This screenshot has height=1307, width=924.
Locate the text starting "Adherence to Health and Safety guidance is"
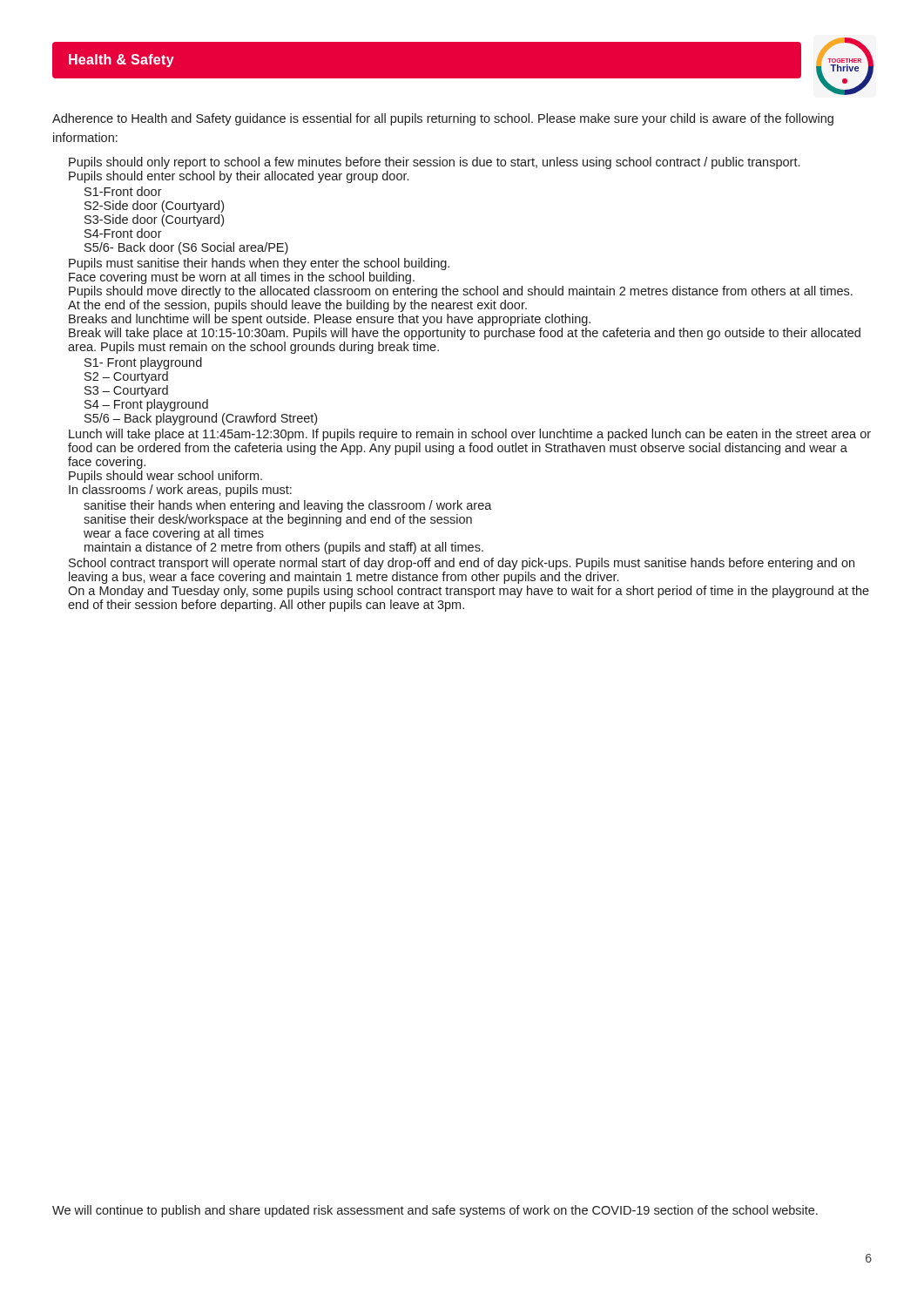(443, 128)
